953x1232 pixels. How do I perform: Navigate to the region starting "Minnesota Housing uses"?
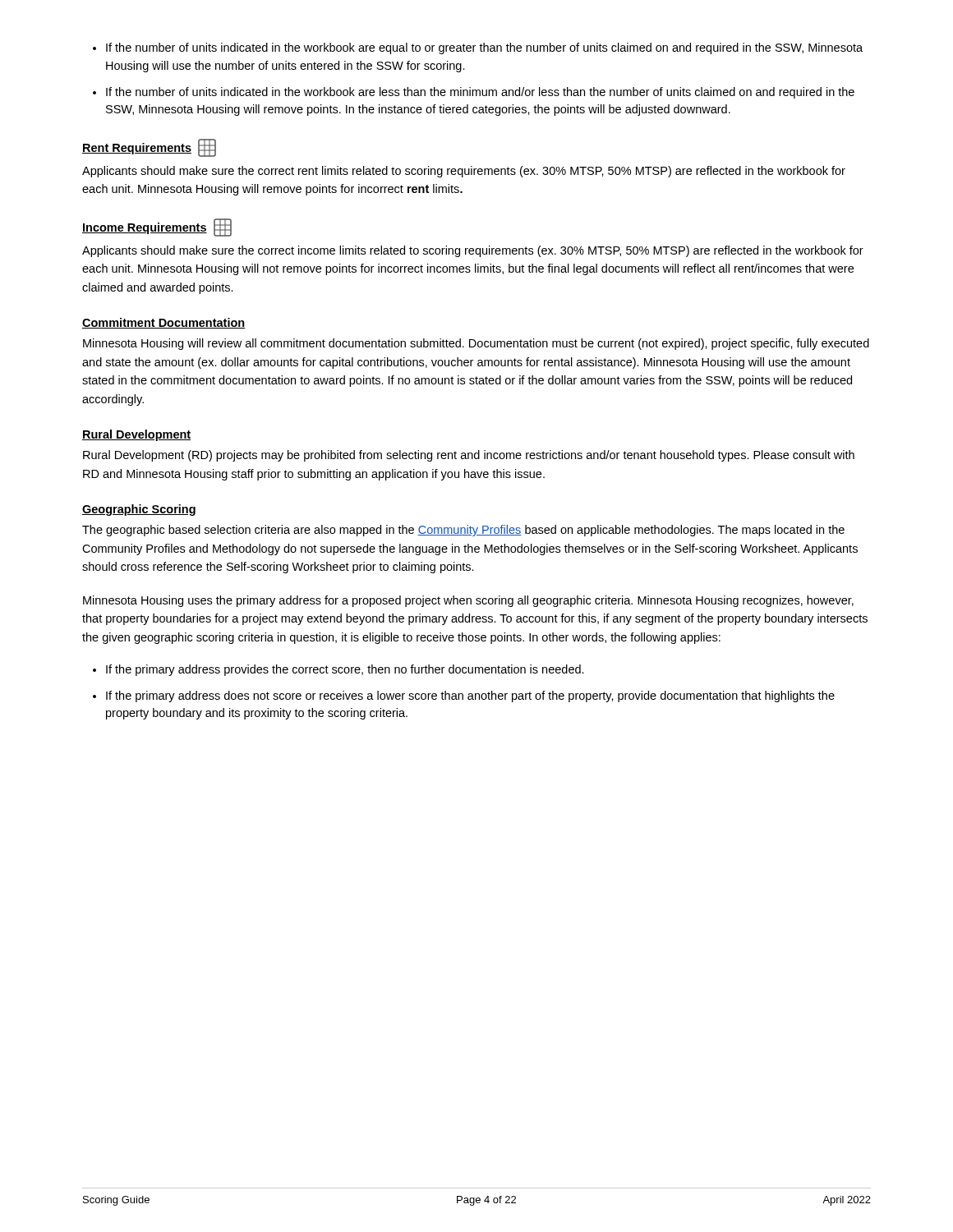(475, 618)
